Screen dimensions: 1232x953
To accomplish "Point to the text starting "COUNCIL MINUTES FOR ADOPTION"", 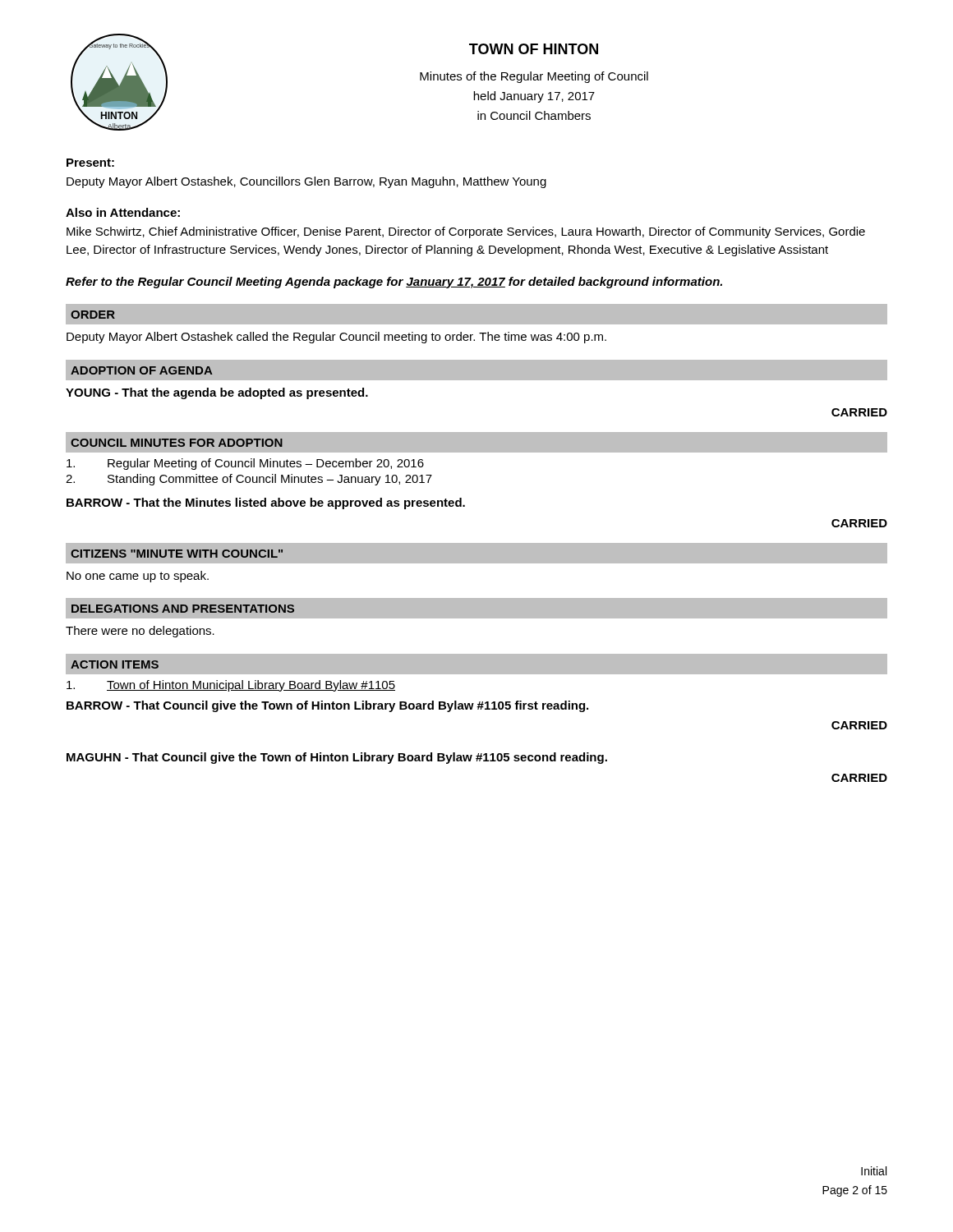I will (177, 442).
